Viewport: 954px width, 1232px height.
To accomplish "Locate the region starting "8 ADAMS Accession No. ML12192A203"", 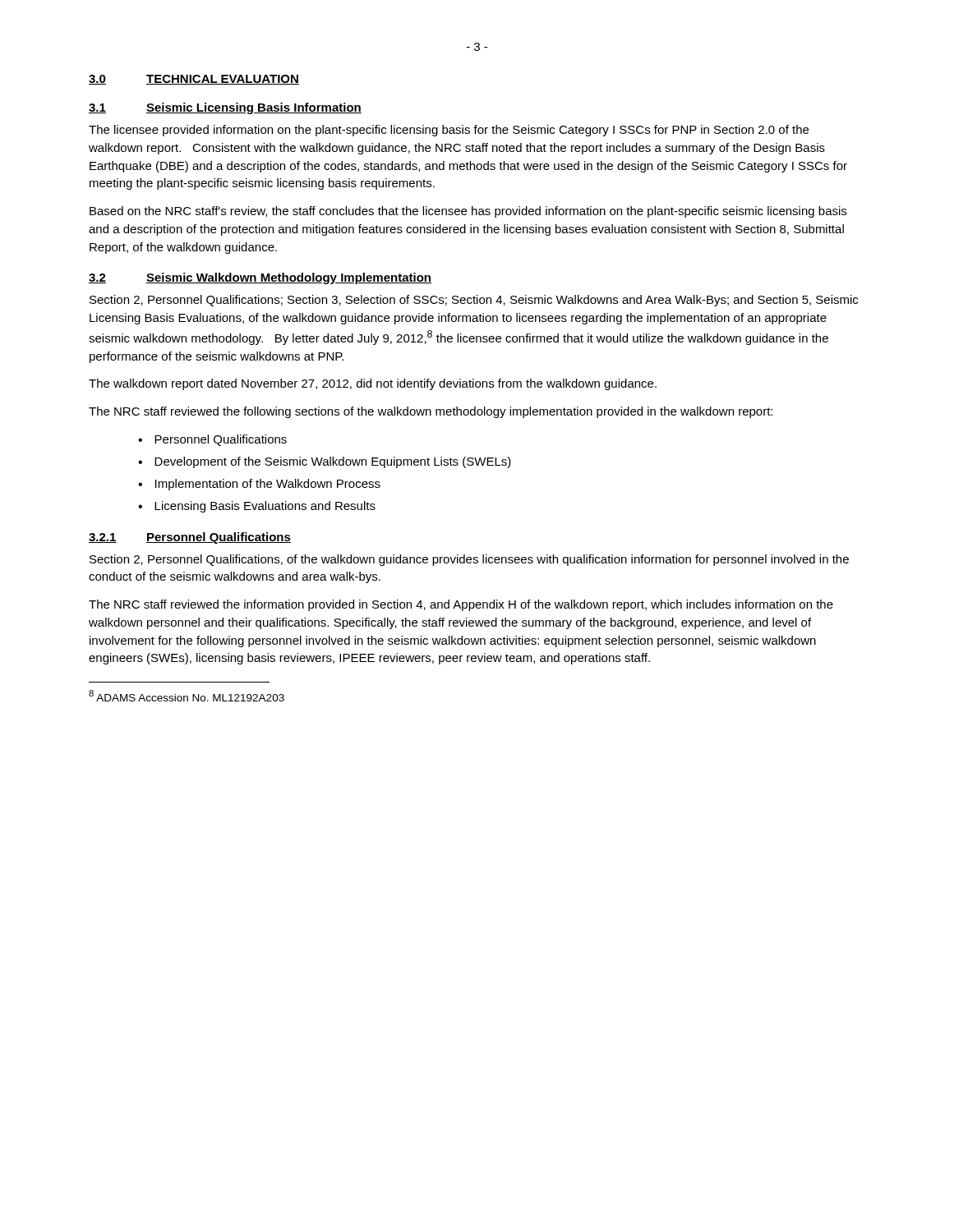I will pos(187,696).
